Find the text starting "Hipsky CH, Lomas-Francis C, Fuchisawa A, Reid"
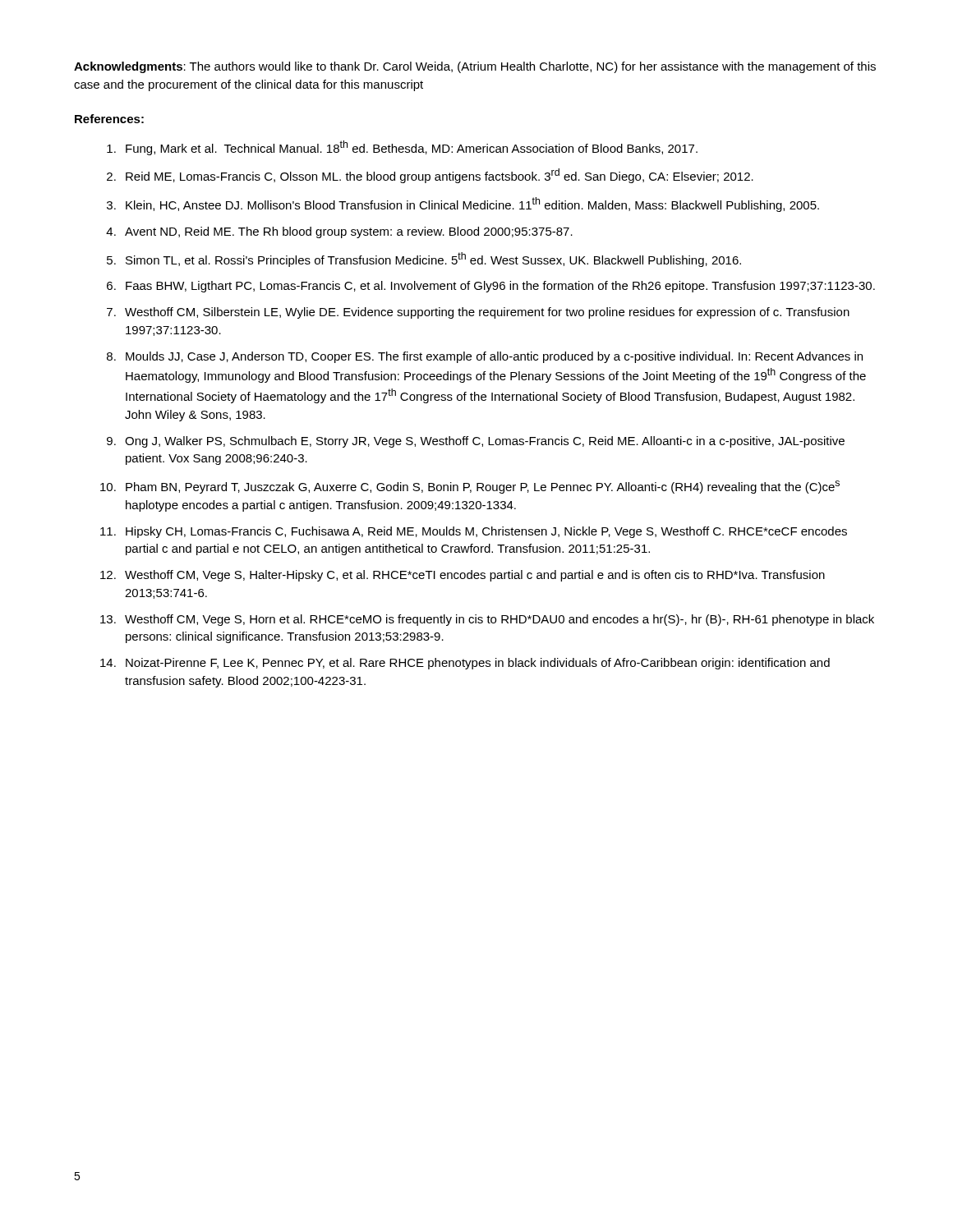Image resolution: width=953 pixels, height=1232 pixels. [x=486, y=539]
